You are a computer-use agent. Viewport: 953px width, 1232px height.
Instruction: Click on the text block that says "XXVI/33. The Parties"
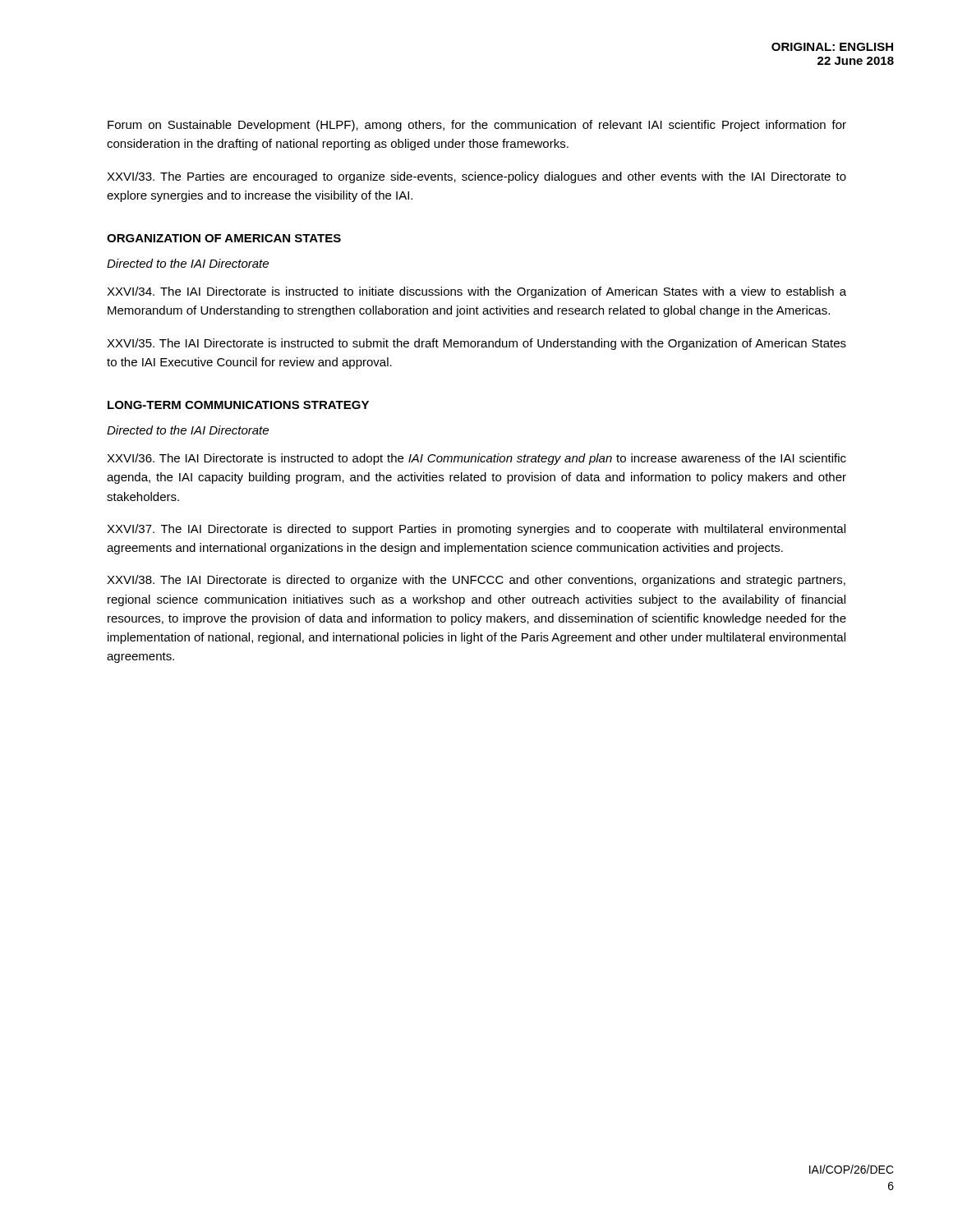coord(476,185)
